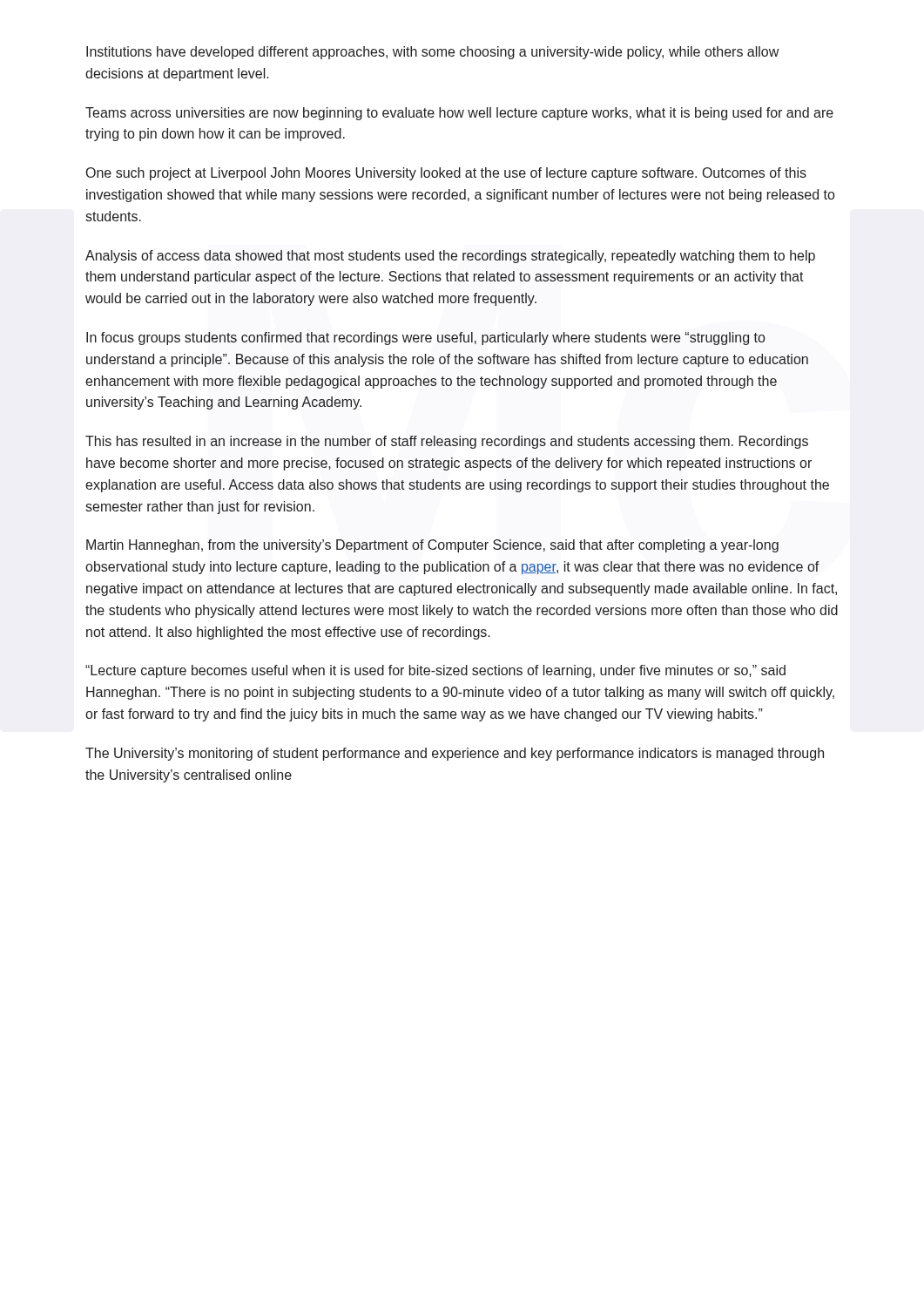Screen dimensions: 1307x924
Task: Click on the text block that reads "This has resulted in"
Action: click(x=458, y=474)
